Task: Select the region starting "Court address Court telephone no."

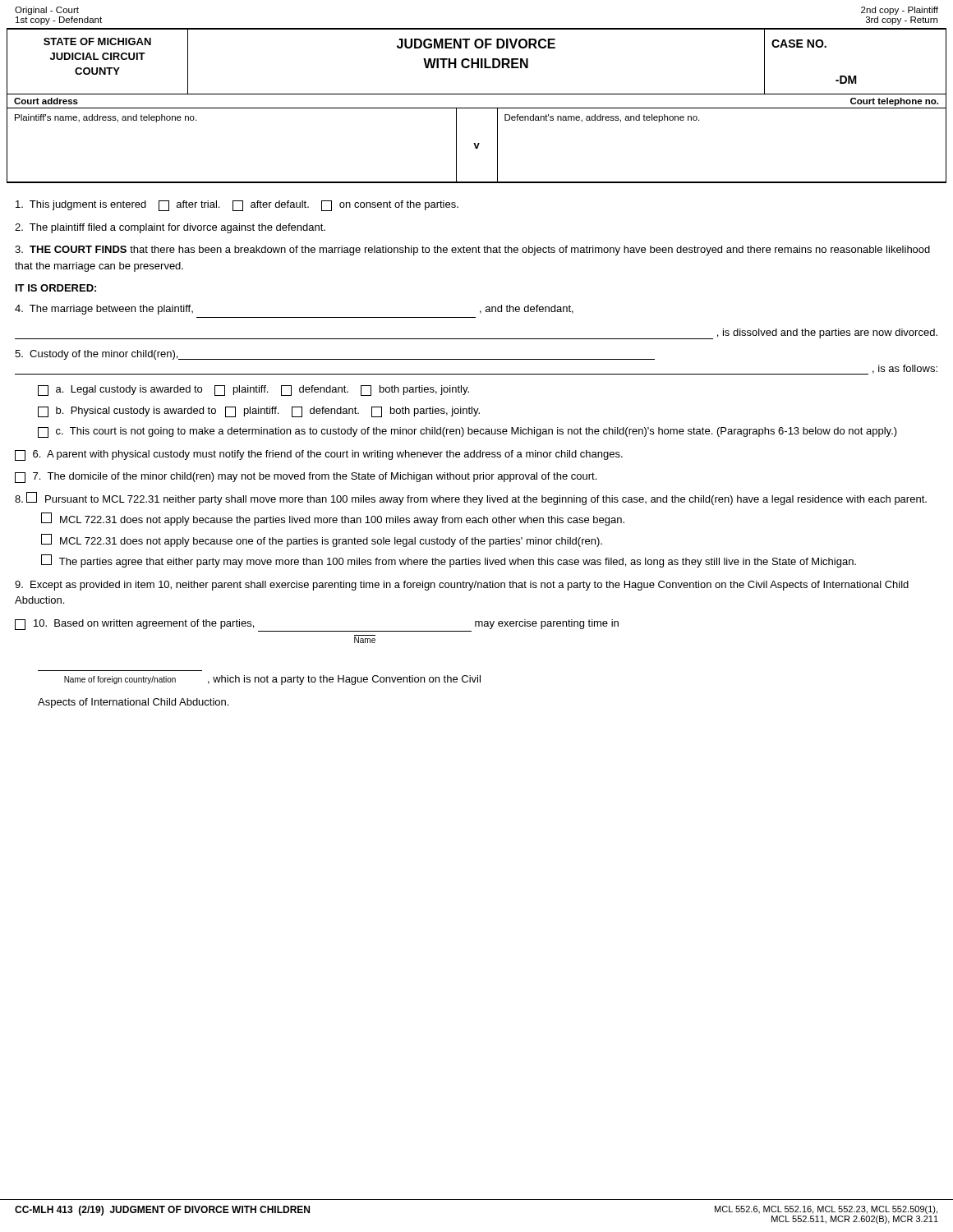Action: [x=476, y=101]
